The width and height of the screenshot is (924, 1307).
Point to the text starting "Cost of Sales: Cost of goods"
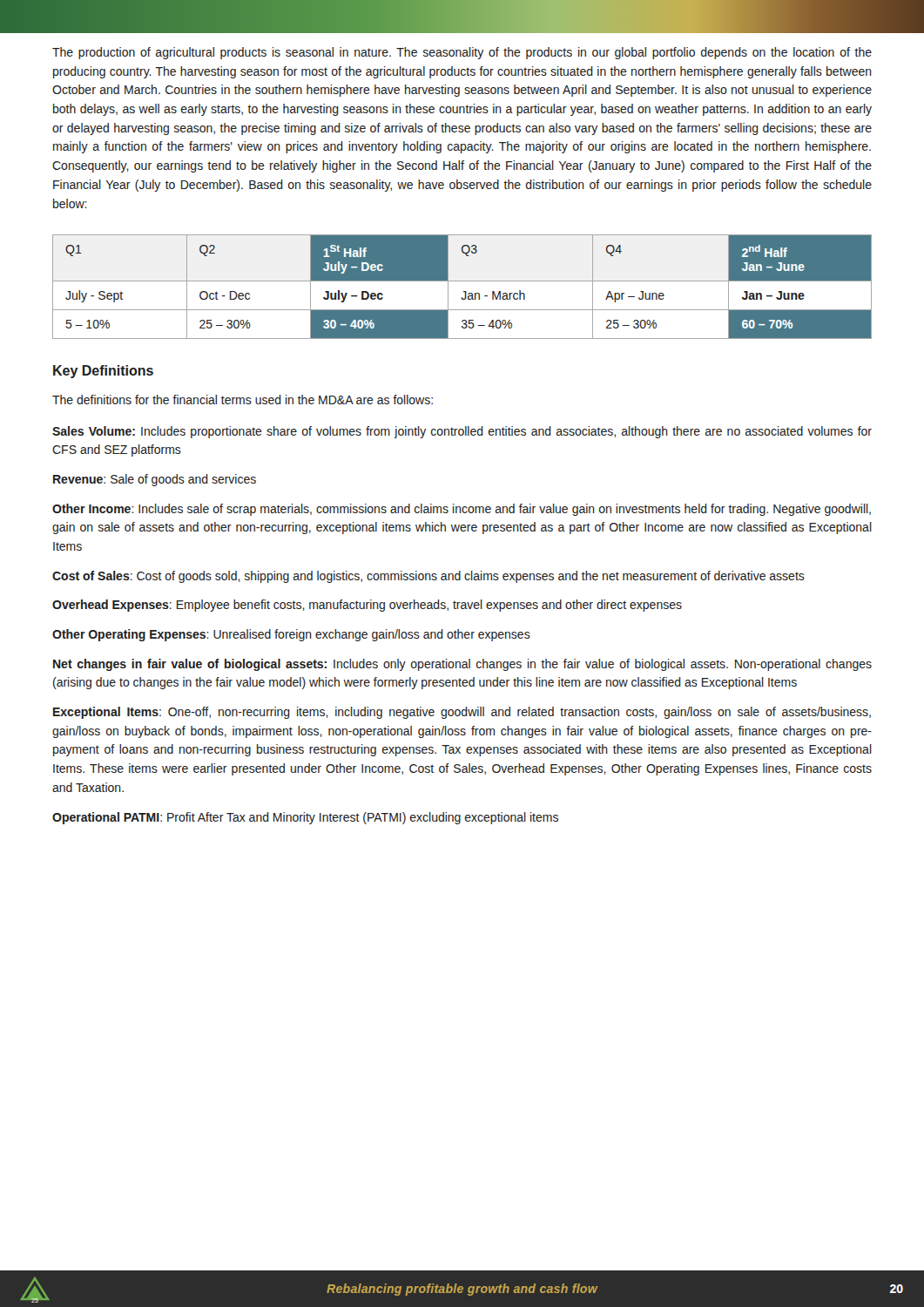pos(428,576)
